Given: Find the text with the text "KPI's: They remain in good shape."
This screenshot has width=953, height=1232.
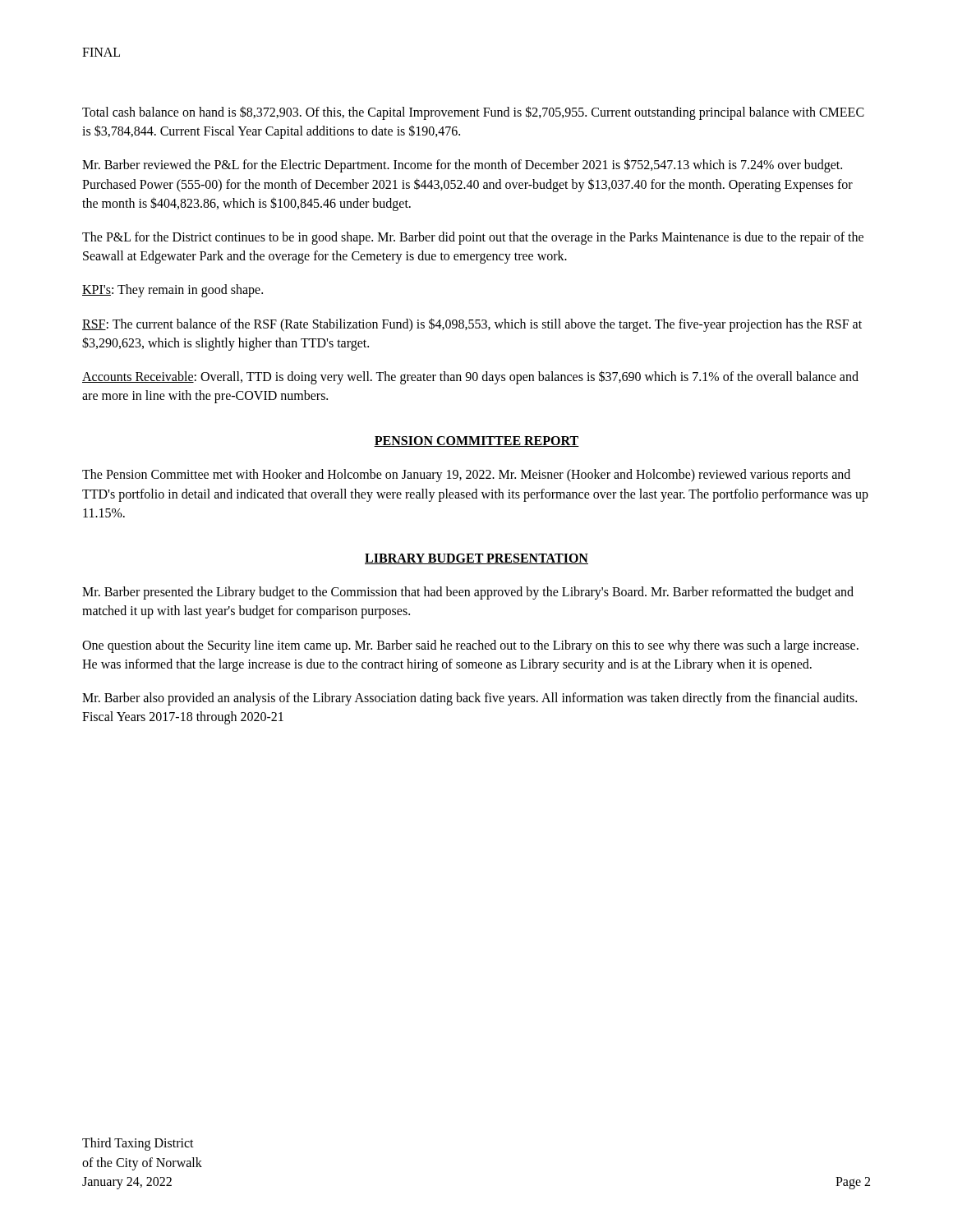Looking at the screenshot, I should (173, 291).
